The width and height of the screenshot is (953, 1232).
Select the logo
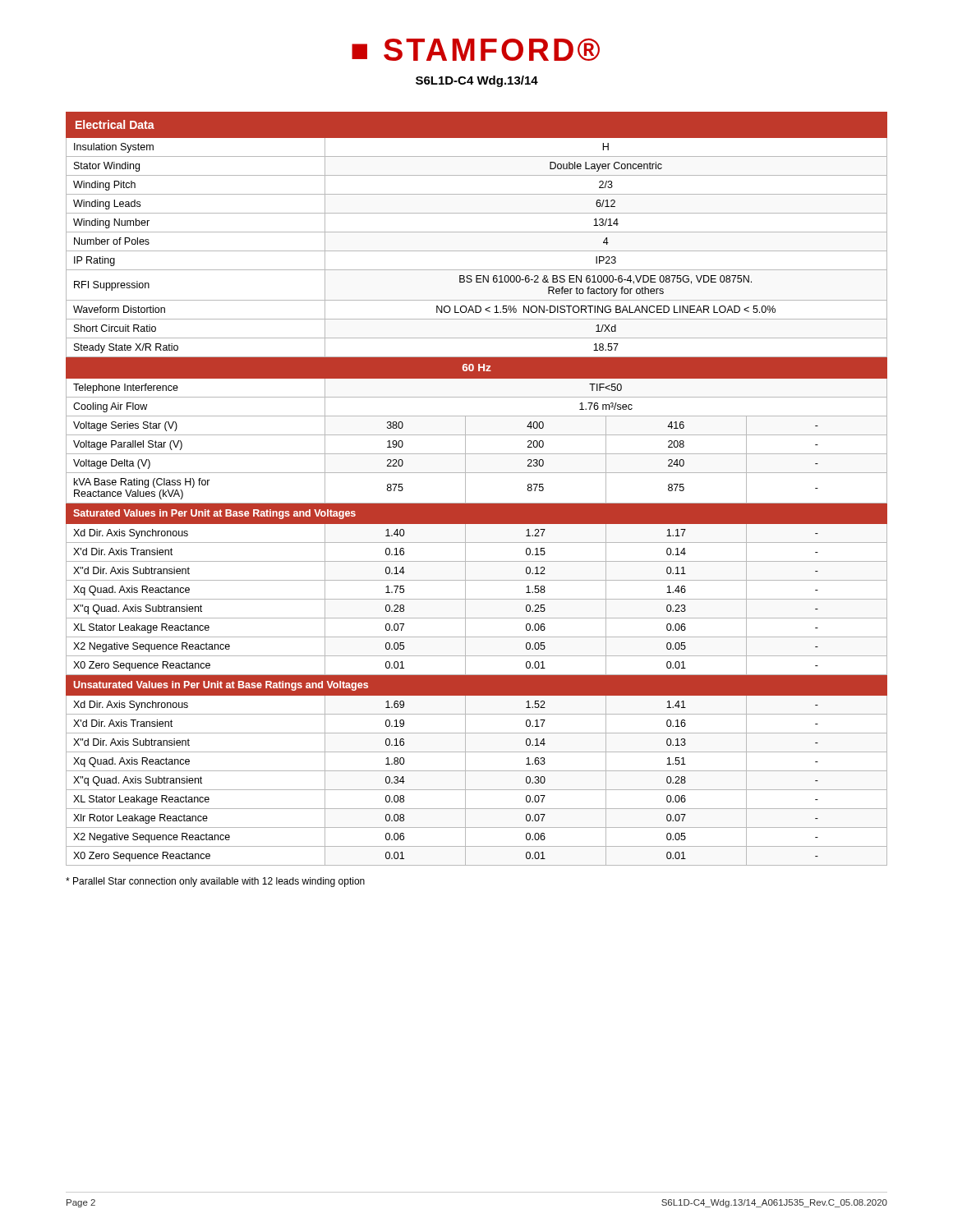(476, 51)
